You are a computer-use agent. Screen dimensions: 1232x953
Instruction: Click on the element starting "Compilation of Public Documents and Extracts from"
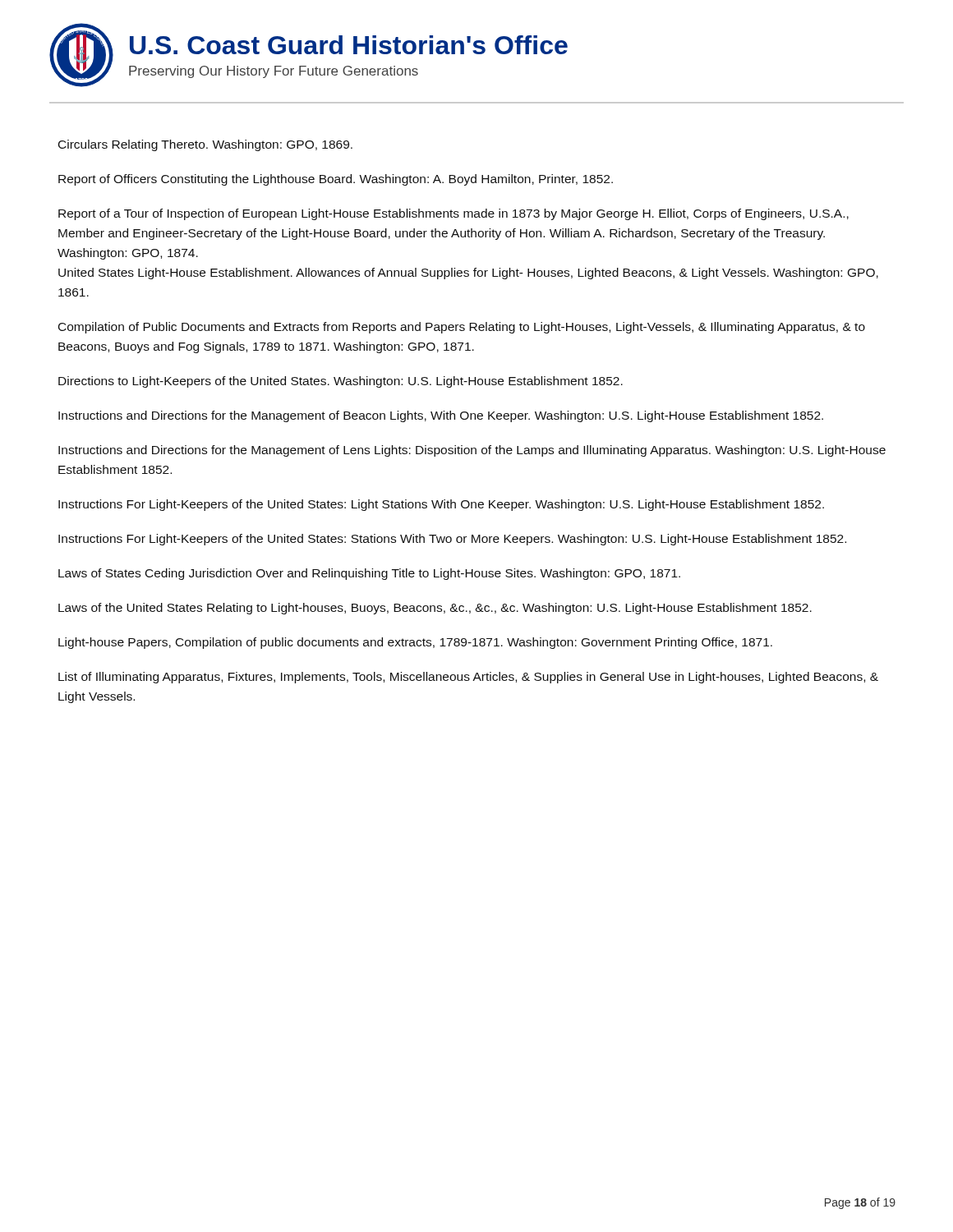pos(461,336)
